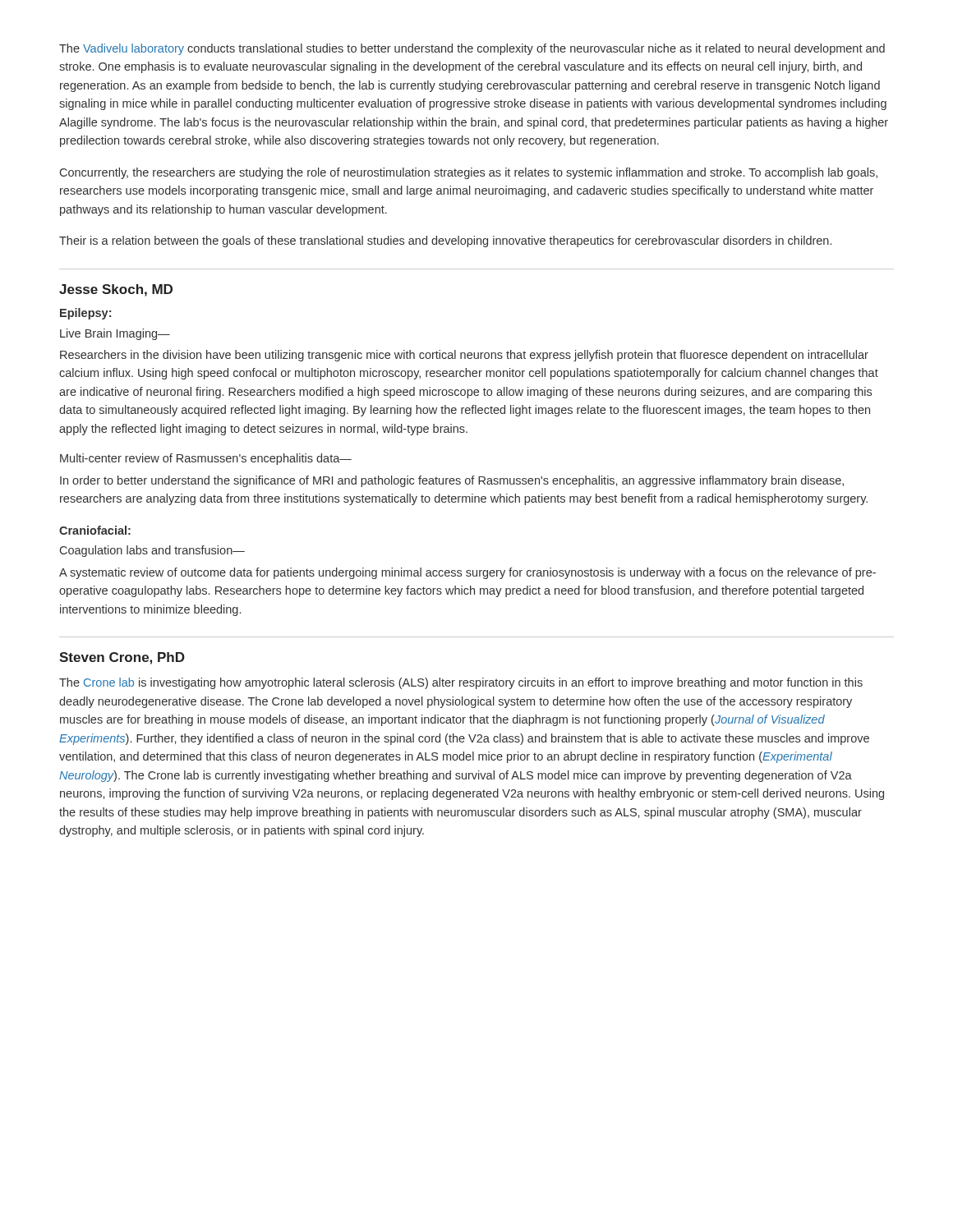The height and width of the screenshot is (1232, 953).
Task: Locate the text block starting "Their is a relation"
Action: coord(446,241)
